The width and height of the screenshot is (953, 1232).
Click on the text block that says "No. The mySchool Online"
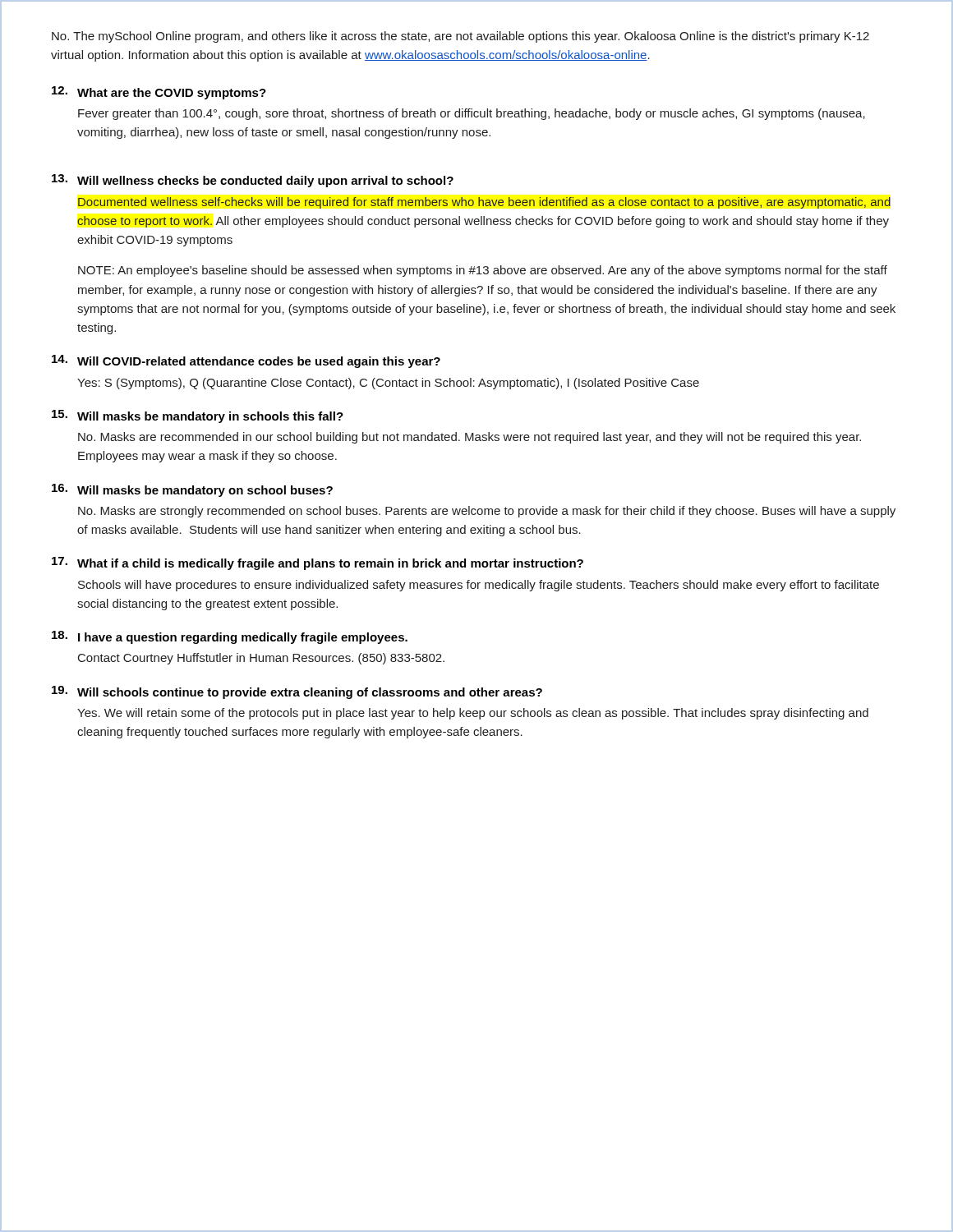(x=460, y=45)
